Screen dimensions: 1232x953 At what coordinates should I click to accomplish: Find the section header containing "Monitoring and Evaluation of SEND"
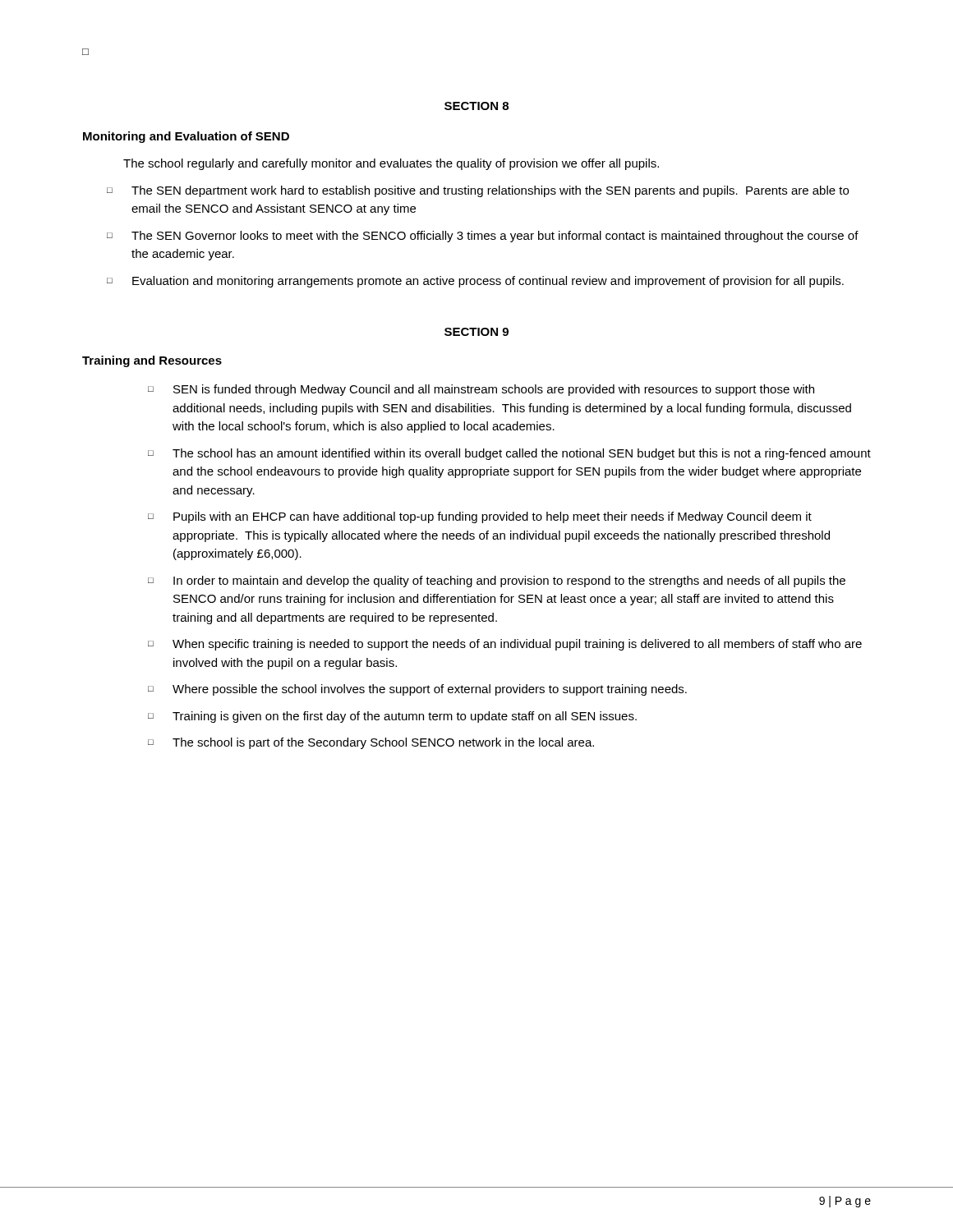186,136
